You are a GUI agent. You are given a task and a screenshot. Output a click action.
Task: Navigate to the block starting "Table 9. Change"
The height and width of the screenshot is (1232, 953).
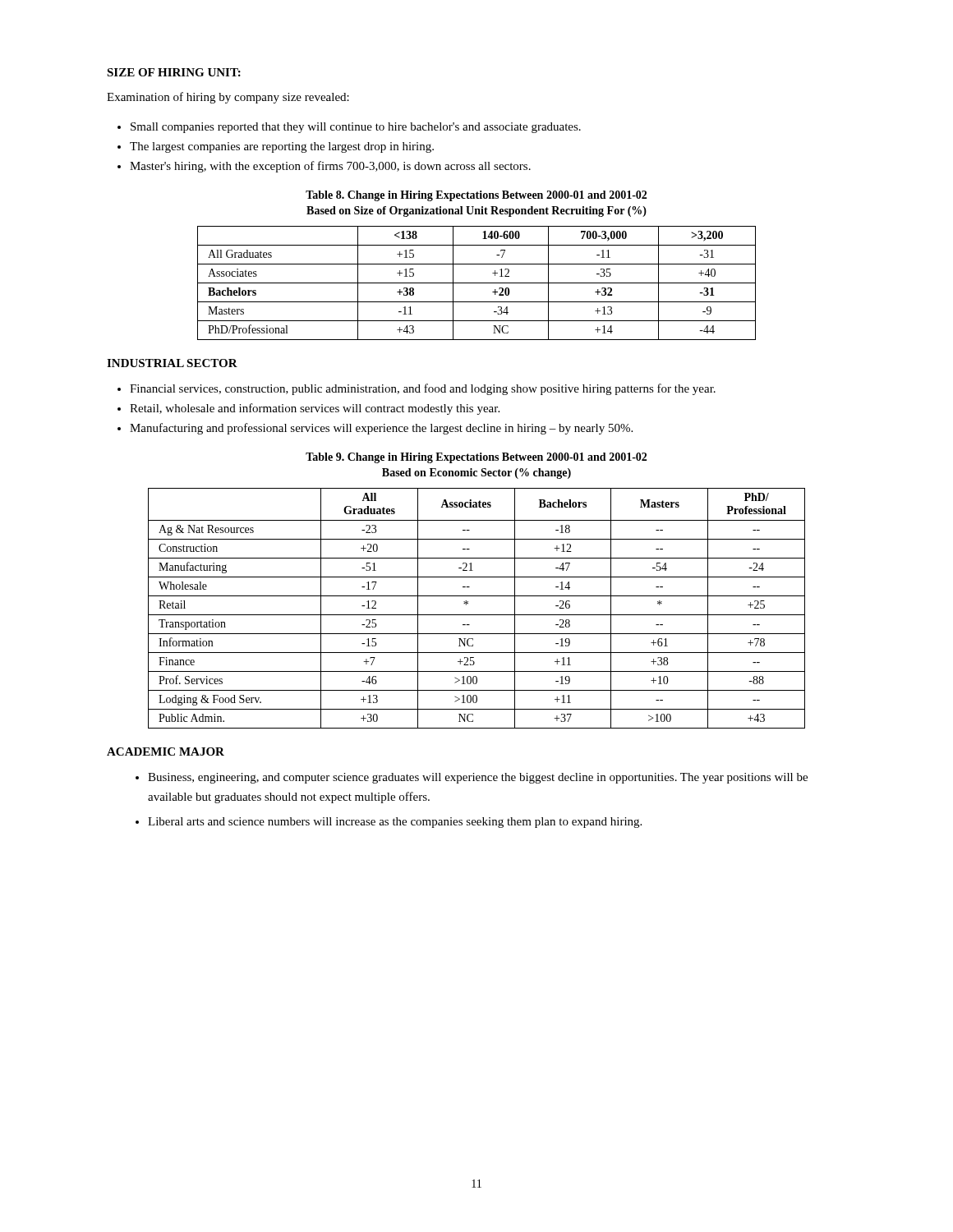coord(476,465)
